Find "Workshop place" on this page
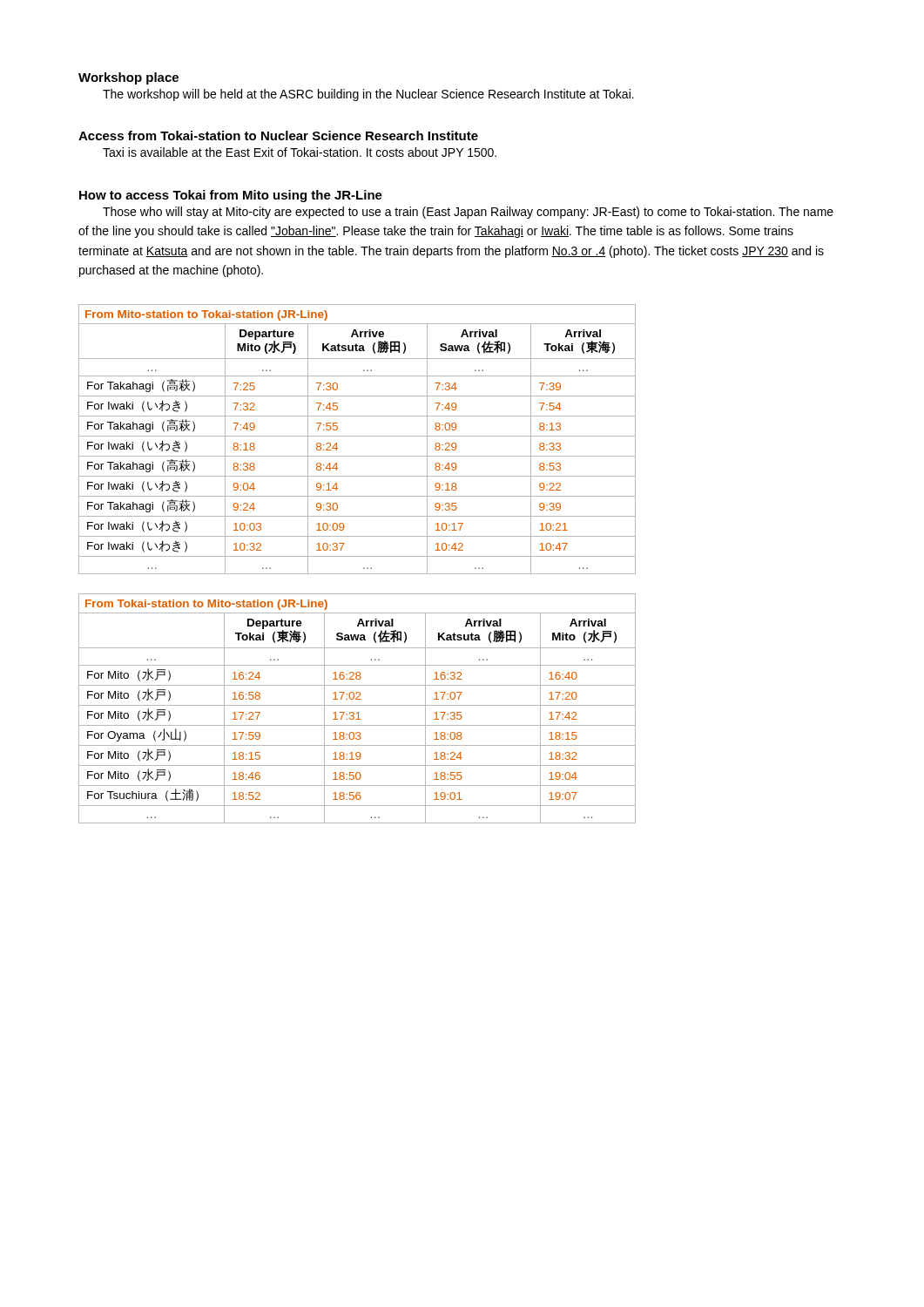Image resolution: width=924 pixels, height=1307 pixels. 129,77
